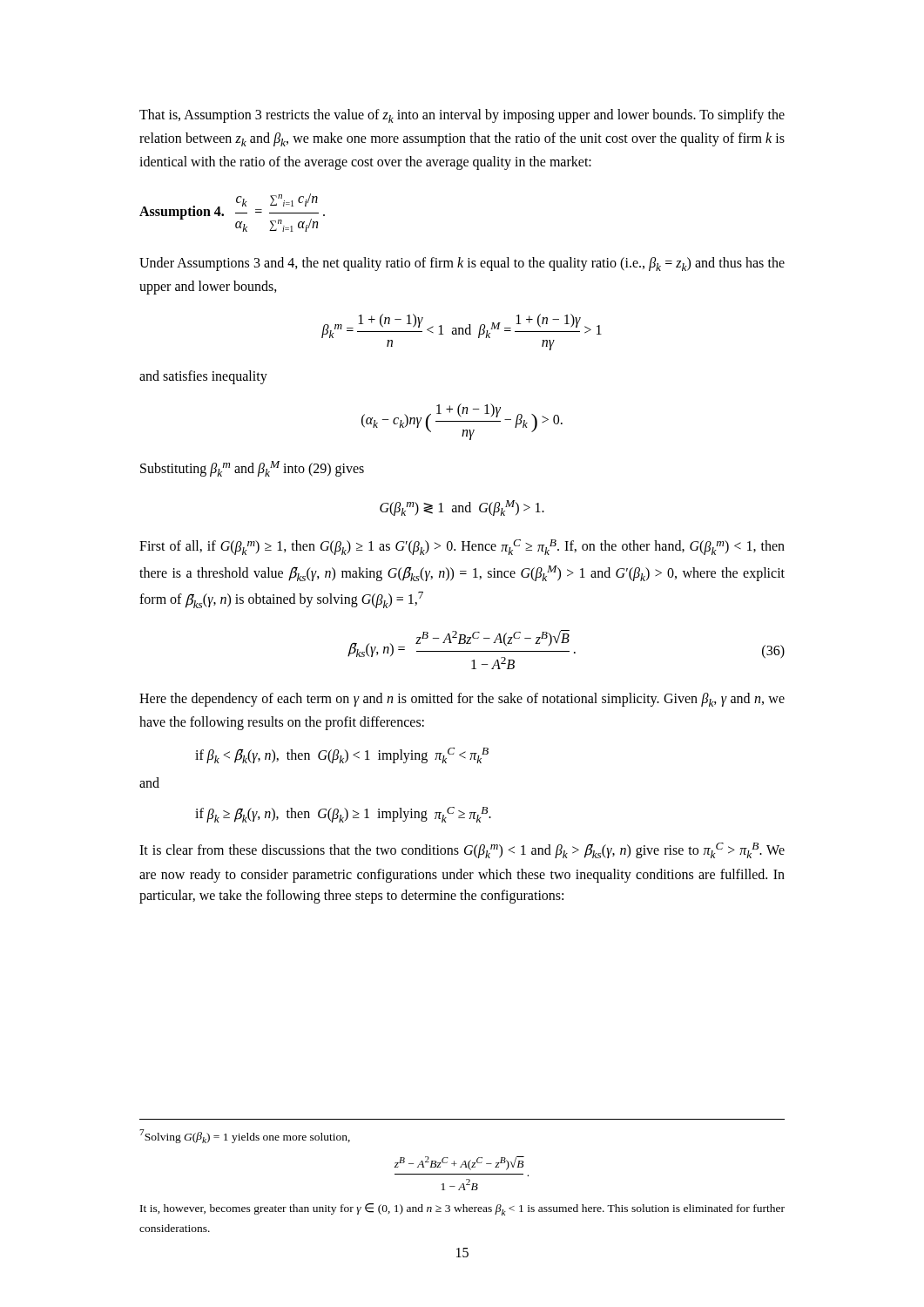Locate the text "and satisfies inequality"
Screen dimensions: 1307x924
click(x=203, y=376)
